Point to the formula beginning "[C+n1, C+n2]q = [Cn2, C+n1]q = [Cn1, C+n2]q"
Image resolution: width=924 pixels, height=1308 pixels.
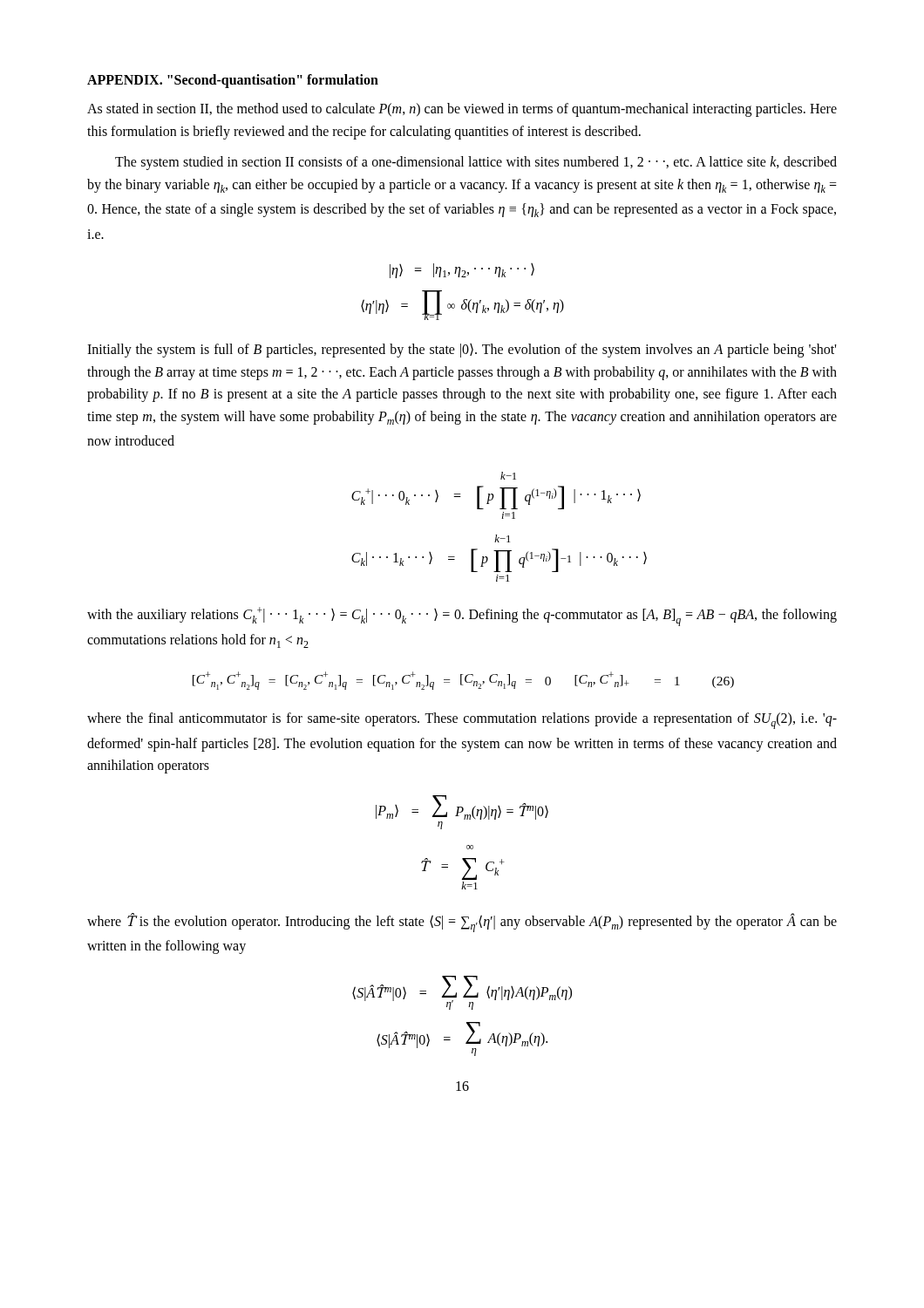[462, 680]
